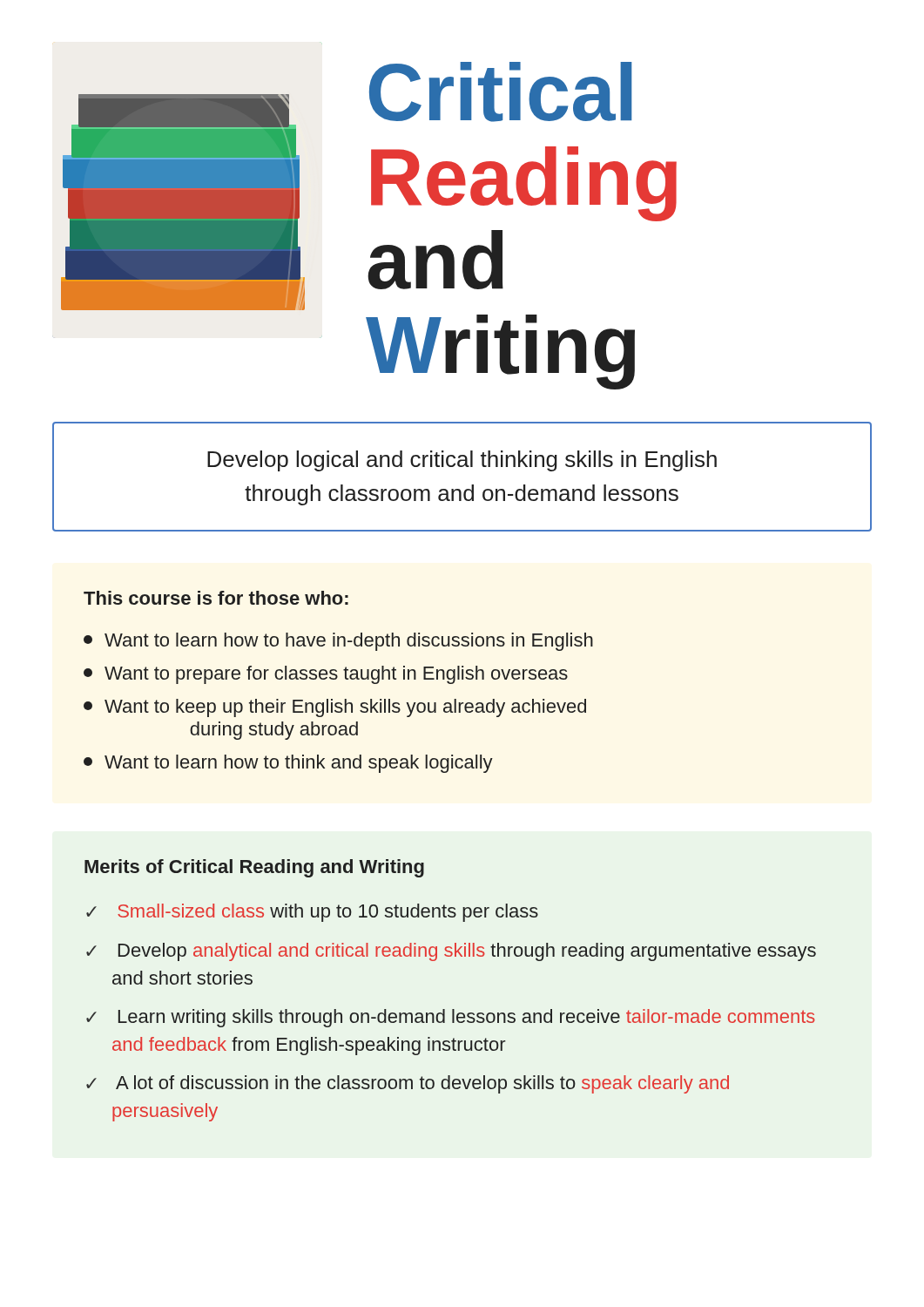Find a photo
The image size is (924, 1307).
coord(187,190)
